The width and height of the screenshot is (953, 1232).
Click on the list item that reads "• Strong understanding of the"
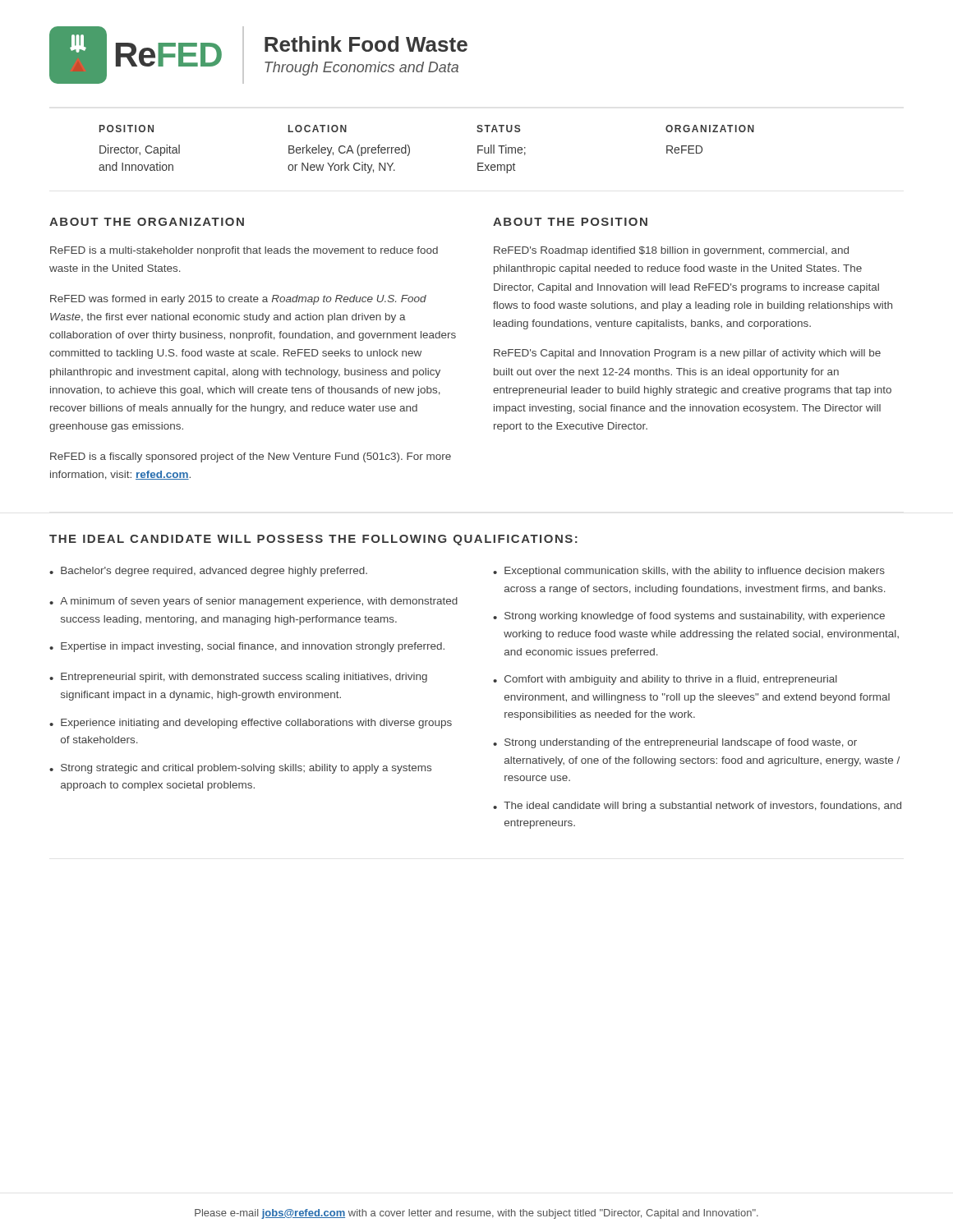click(x=698, y=760)
